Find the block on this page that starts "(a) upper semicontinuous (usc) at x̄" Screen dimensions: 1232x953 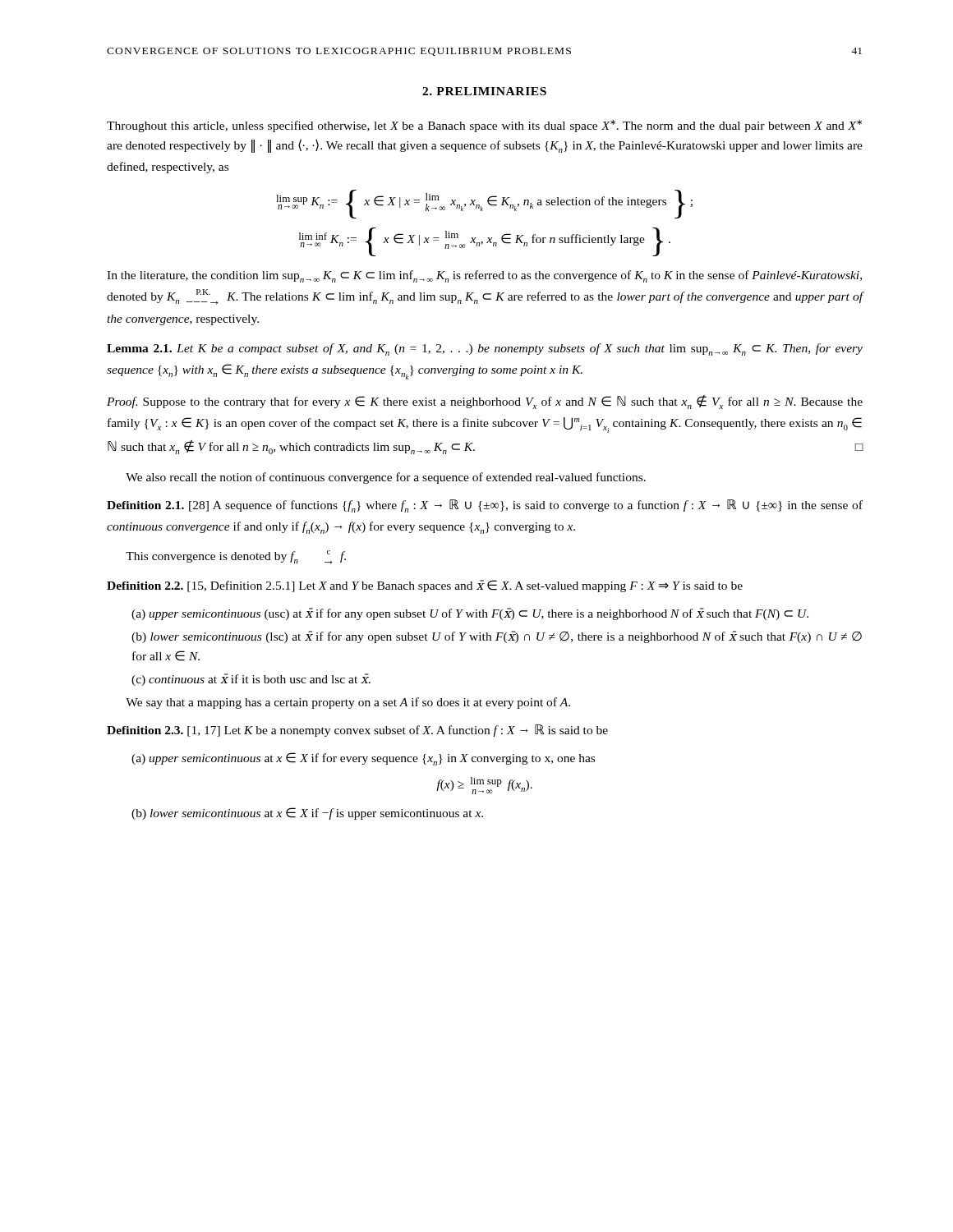point(470,613)
